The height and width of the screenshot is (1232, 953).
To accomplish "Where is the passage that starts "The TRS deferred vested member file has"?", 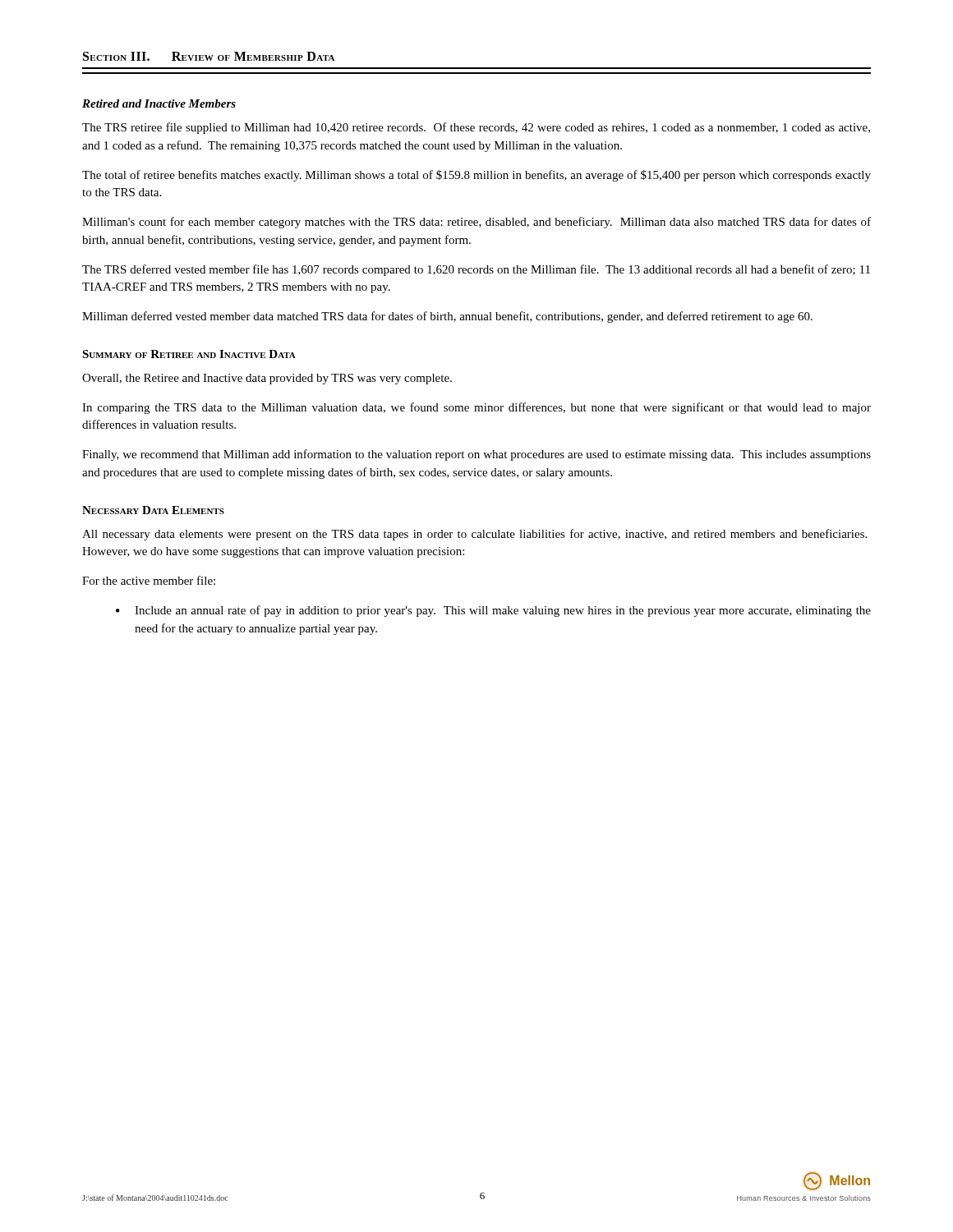I will [476, 279].
